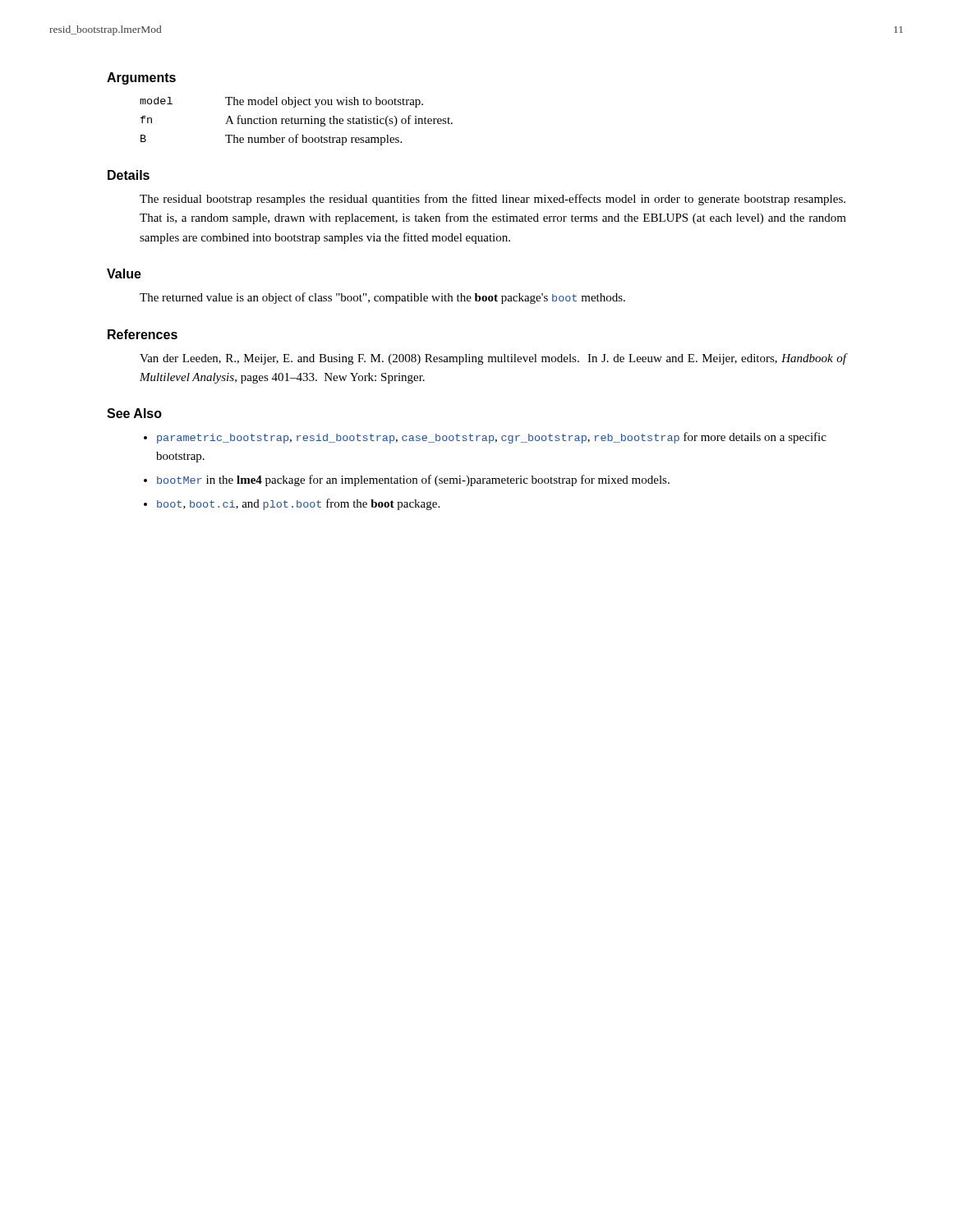The height and width of the screenshot is (1232, 953).
Task: Select the text block with the text "The residual bootstrap"
Action: tap(493, 218)
